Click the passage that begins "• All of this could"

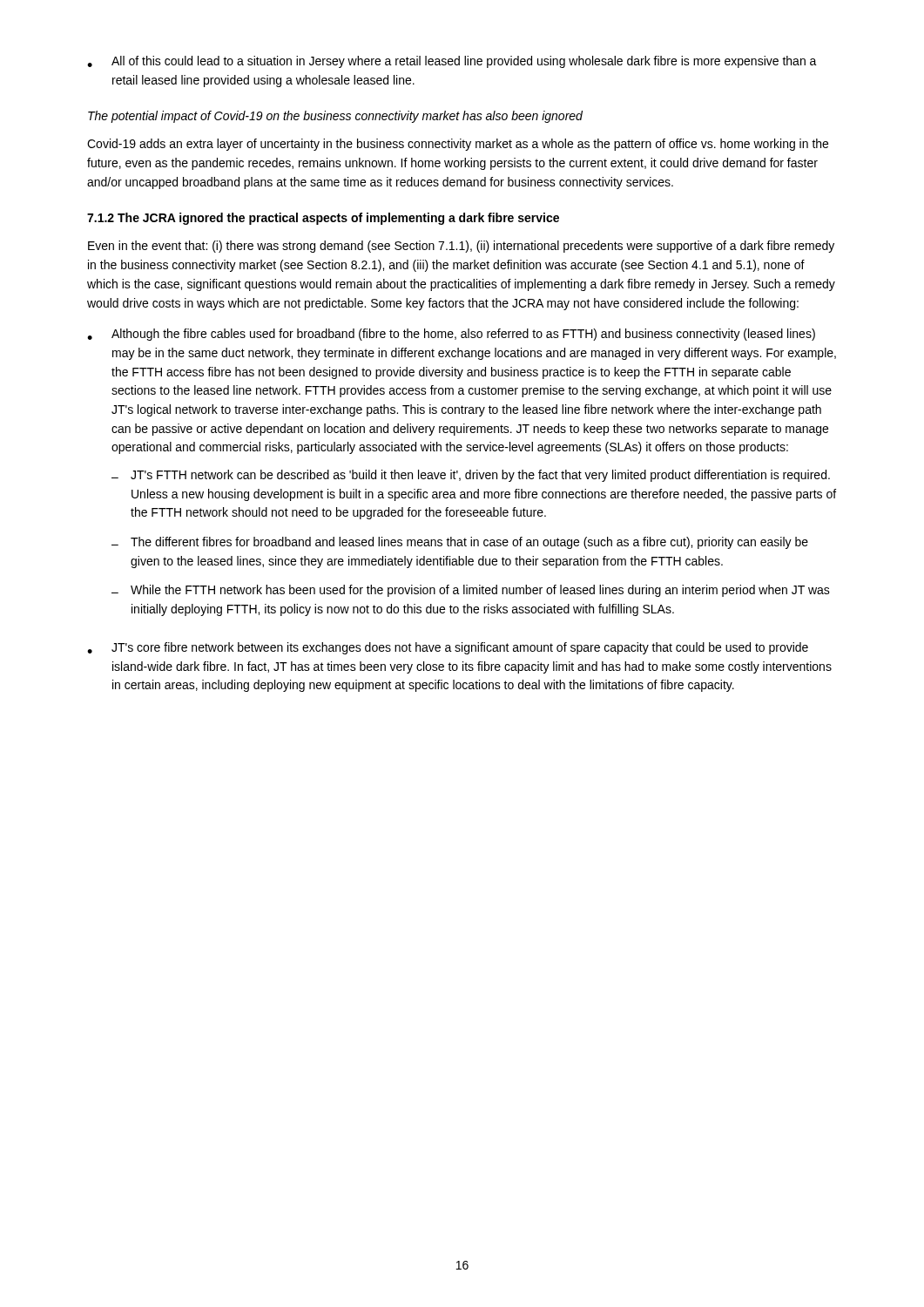pyautogui.click(x=462, y=71)
